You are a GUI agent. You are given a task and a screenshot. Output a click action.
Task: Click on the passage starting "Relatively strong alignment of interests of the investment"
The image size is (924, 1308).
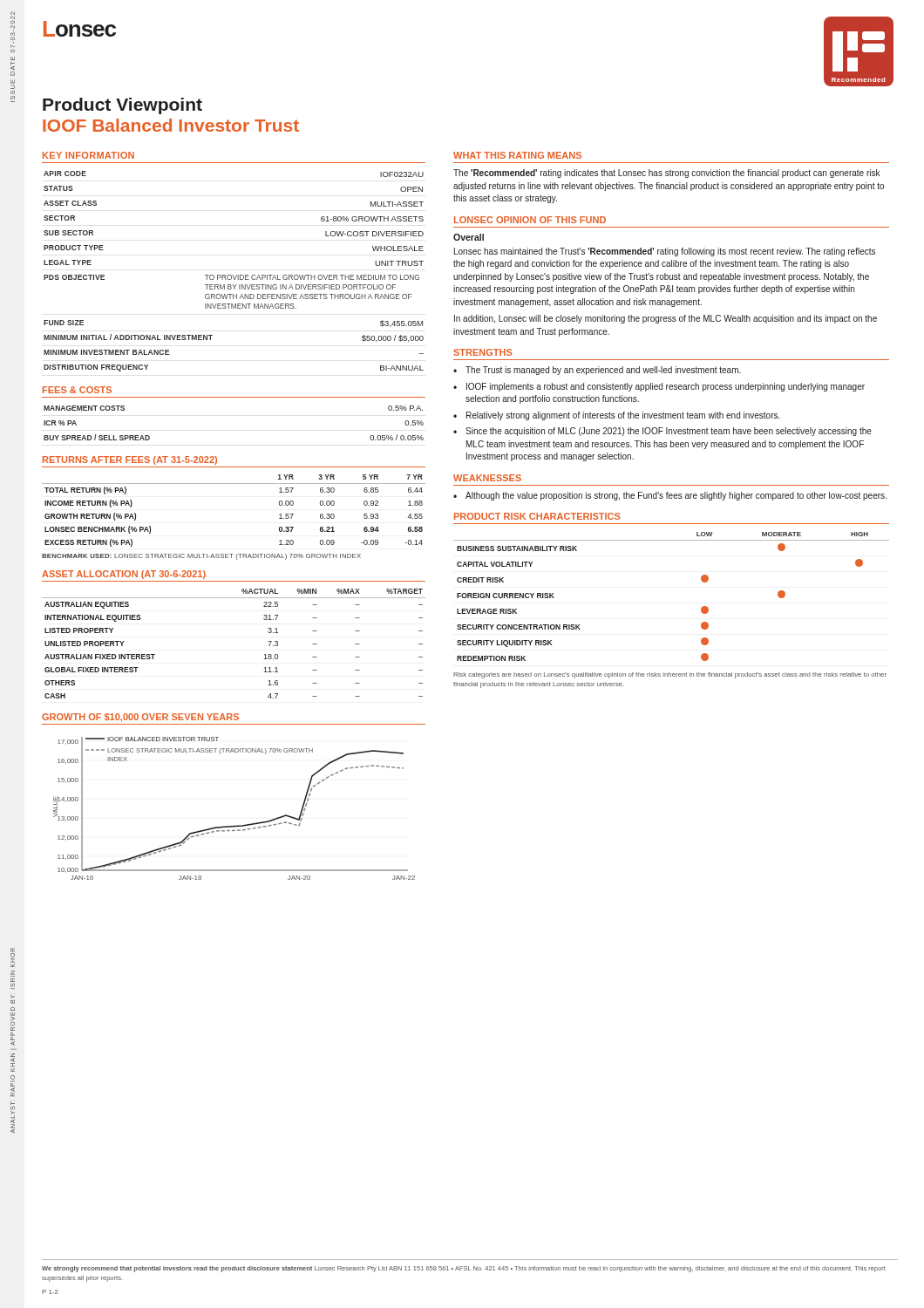pos(623,415)
